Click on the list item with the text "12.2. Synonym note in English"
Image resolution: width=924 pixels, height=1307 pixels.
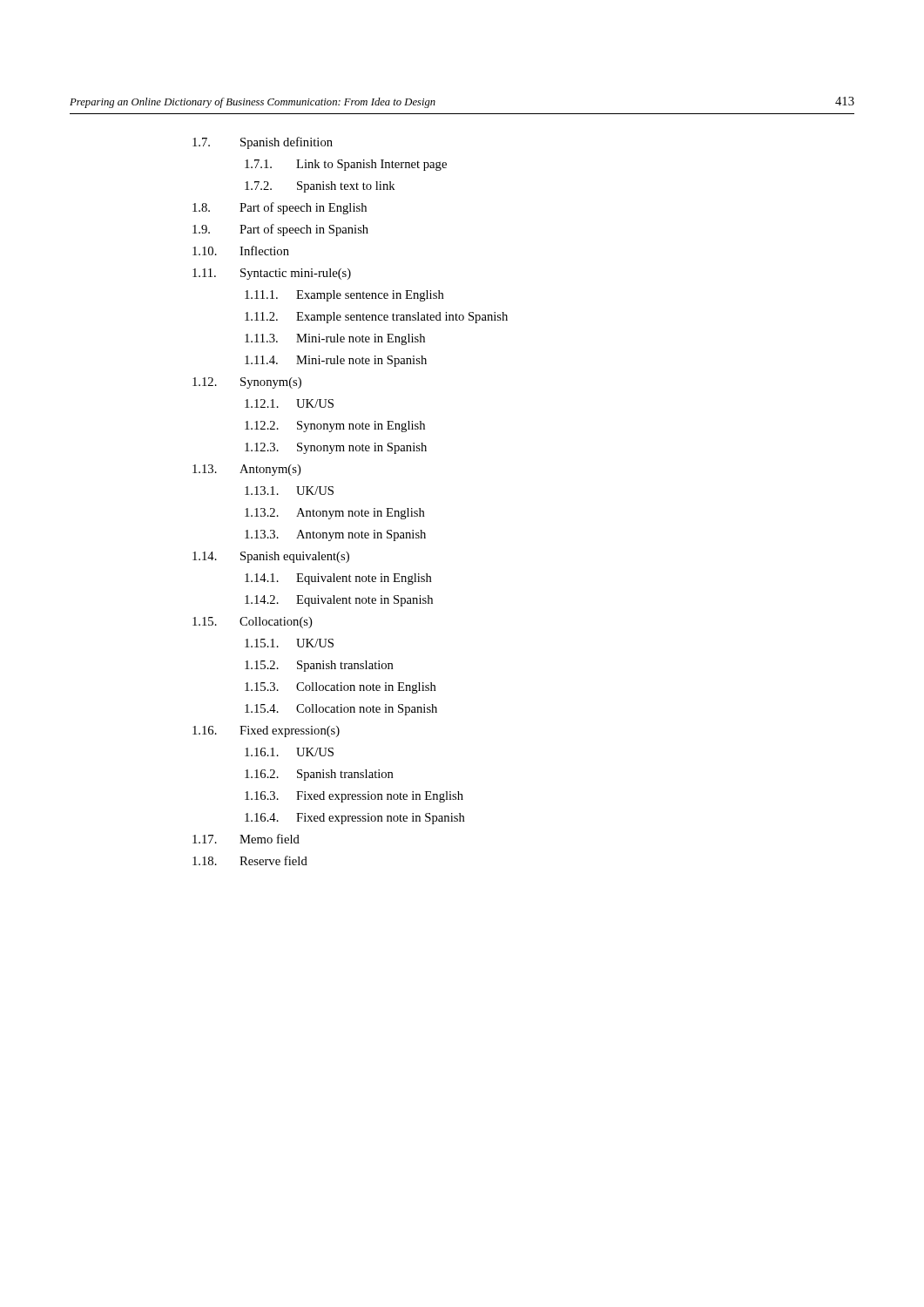(335, 425)
